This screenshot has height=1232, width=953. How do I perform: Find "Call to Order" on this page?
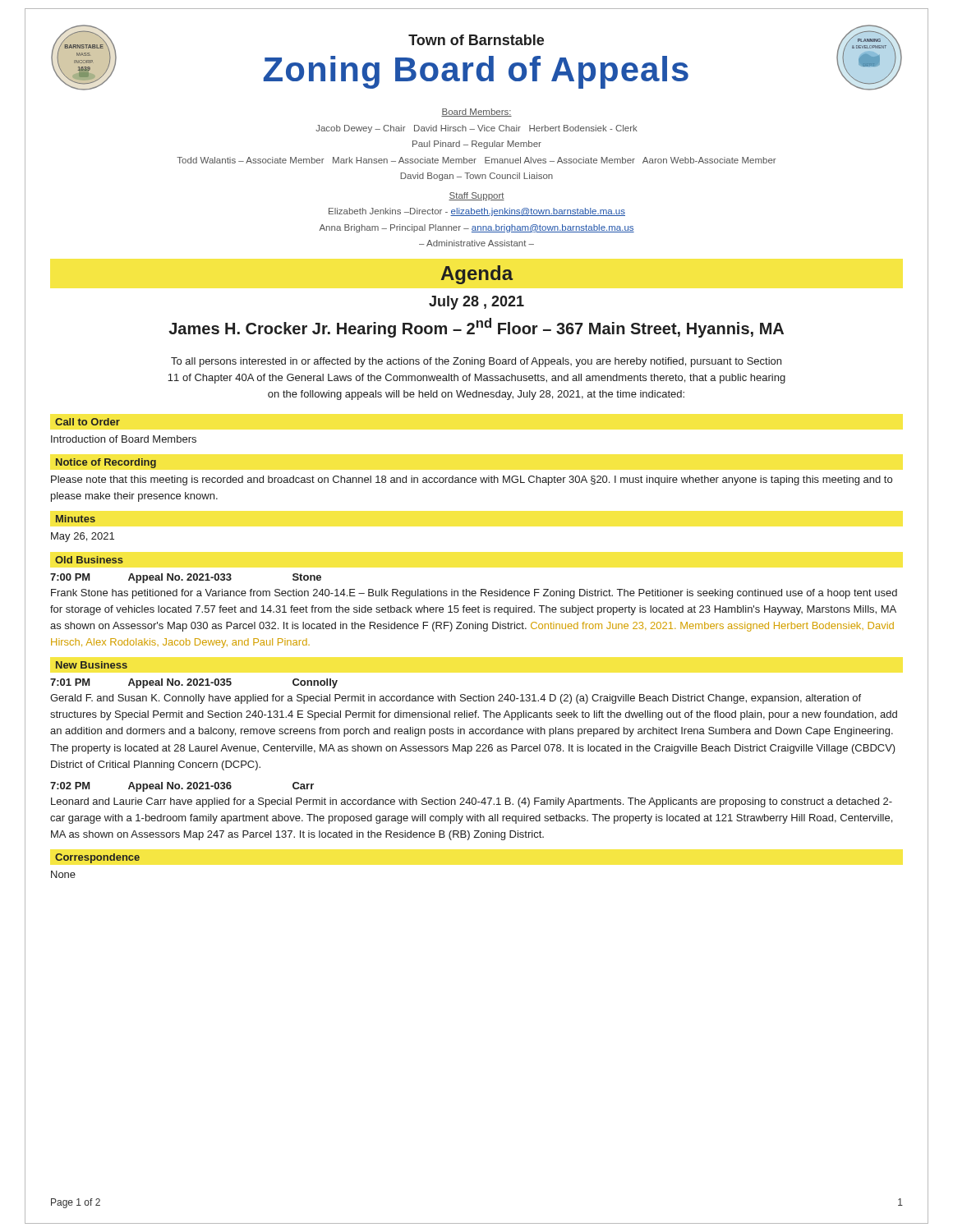(87, 422)
